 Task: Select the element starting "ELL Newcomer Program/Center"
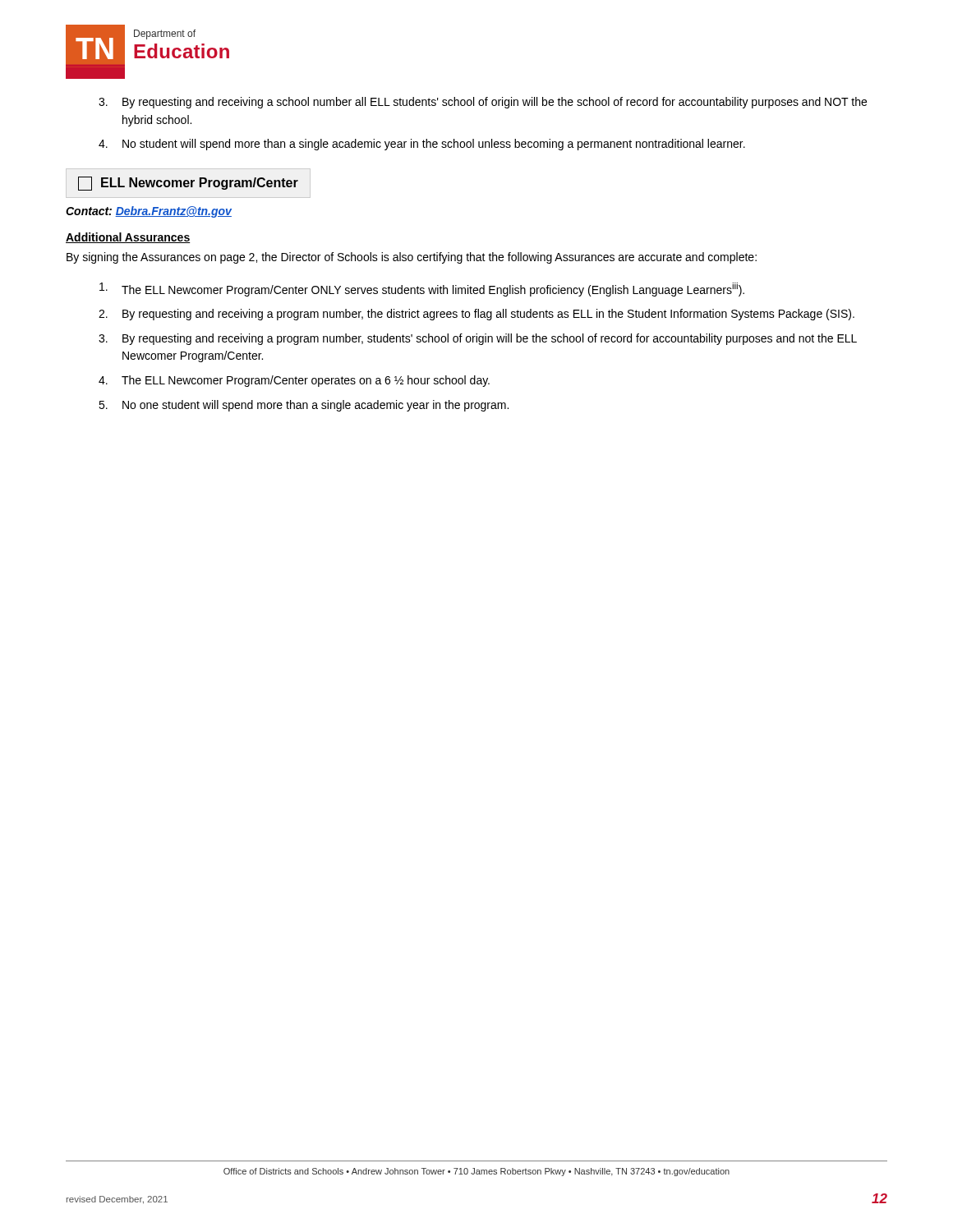point(188,183)
